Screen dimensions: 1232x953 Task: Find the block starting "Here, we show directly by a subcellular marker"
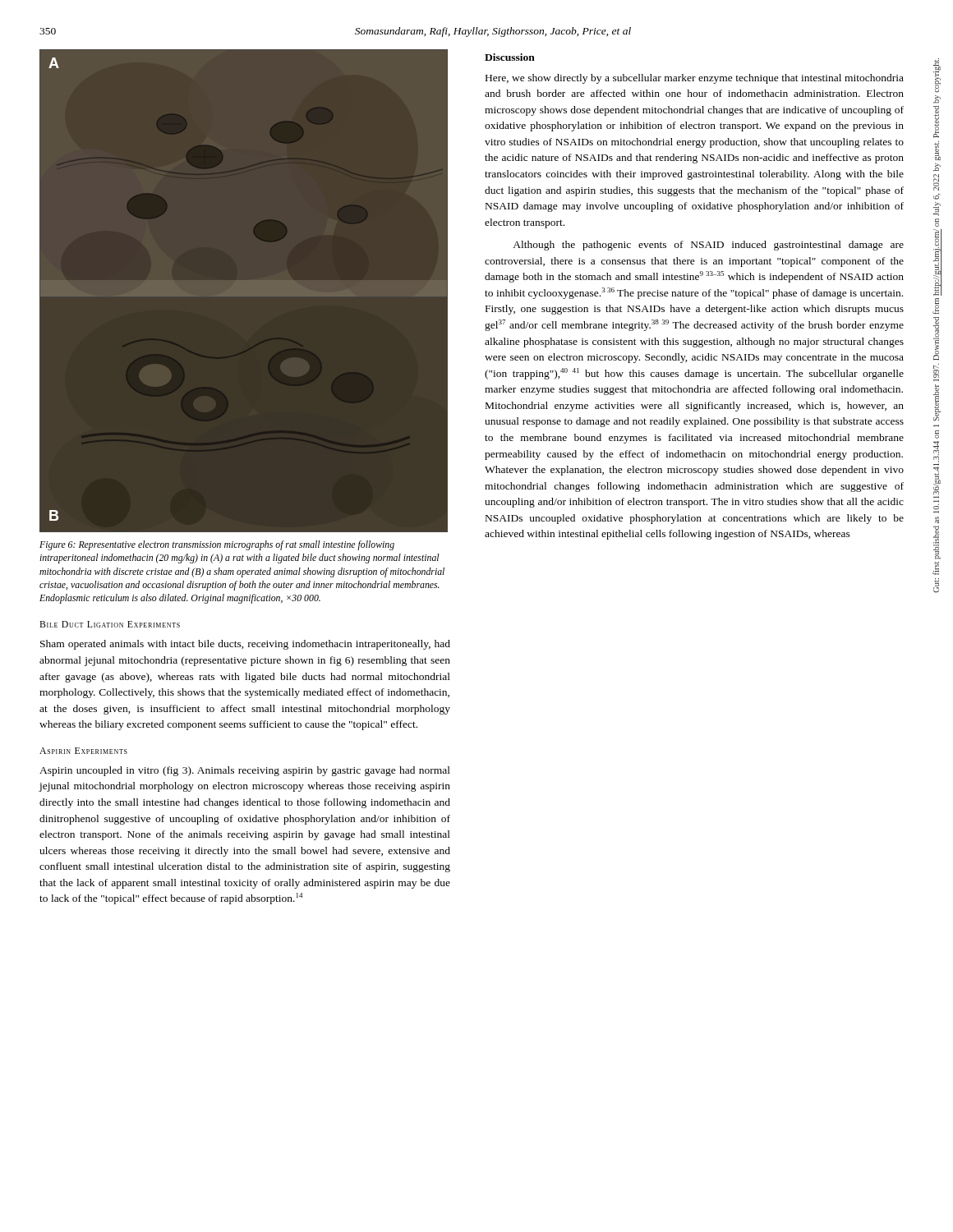tap(694, 150)
